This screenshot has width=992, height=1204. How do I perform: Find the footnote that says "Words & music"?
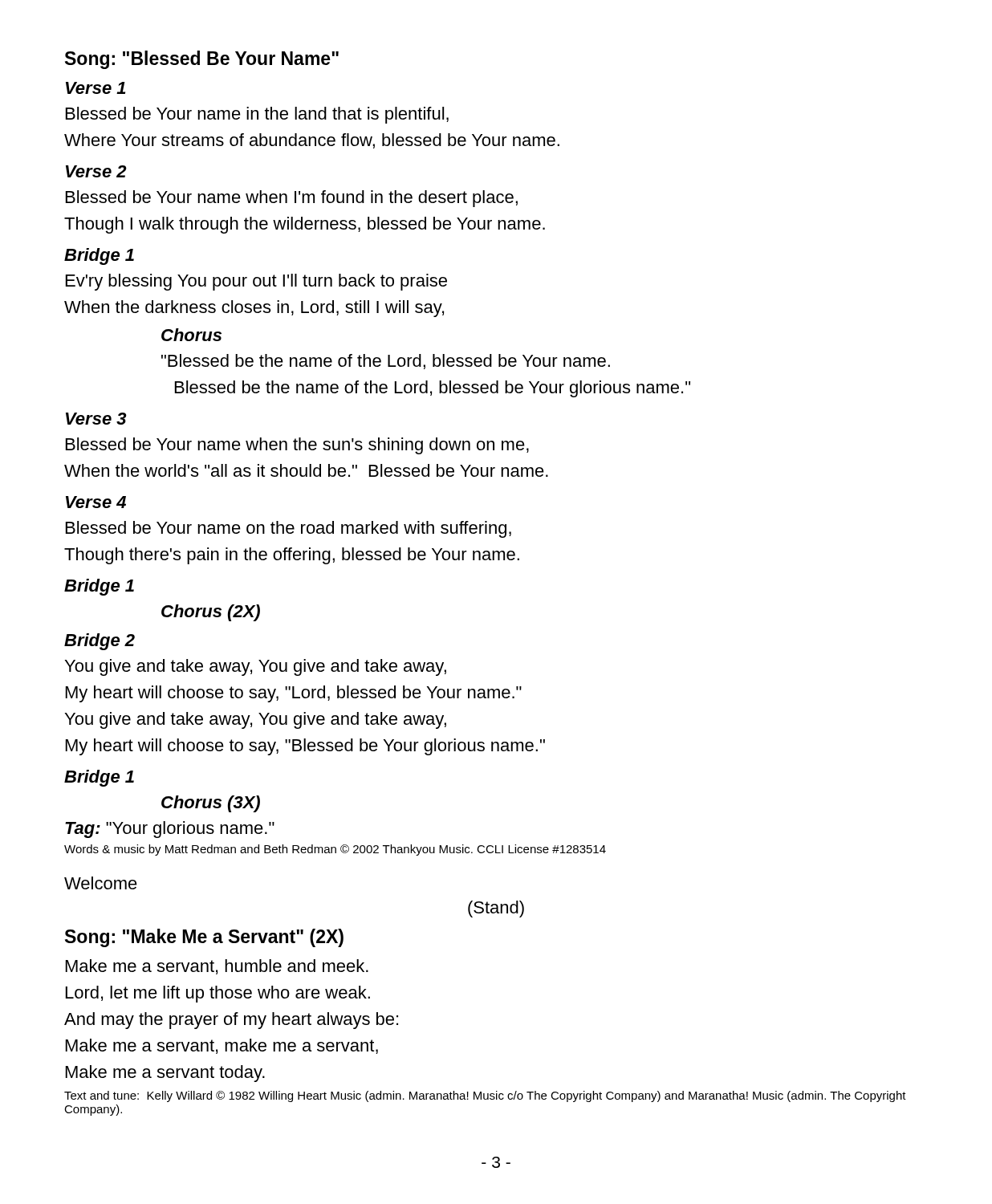[x=335, y=849]
